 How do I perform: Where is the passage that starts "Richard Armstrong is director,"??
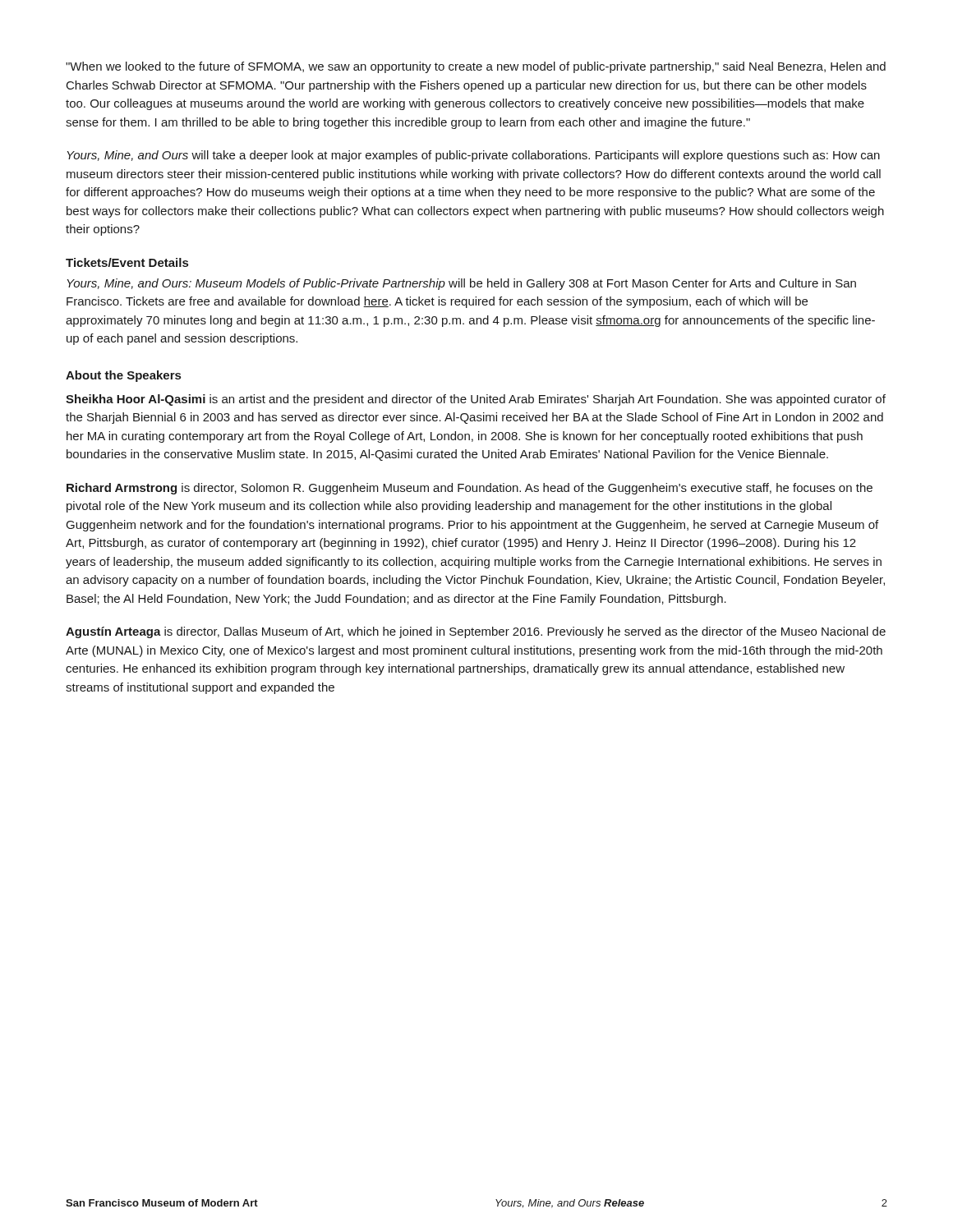[476, 543]
